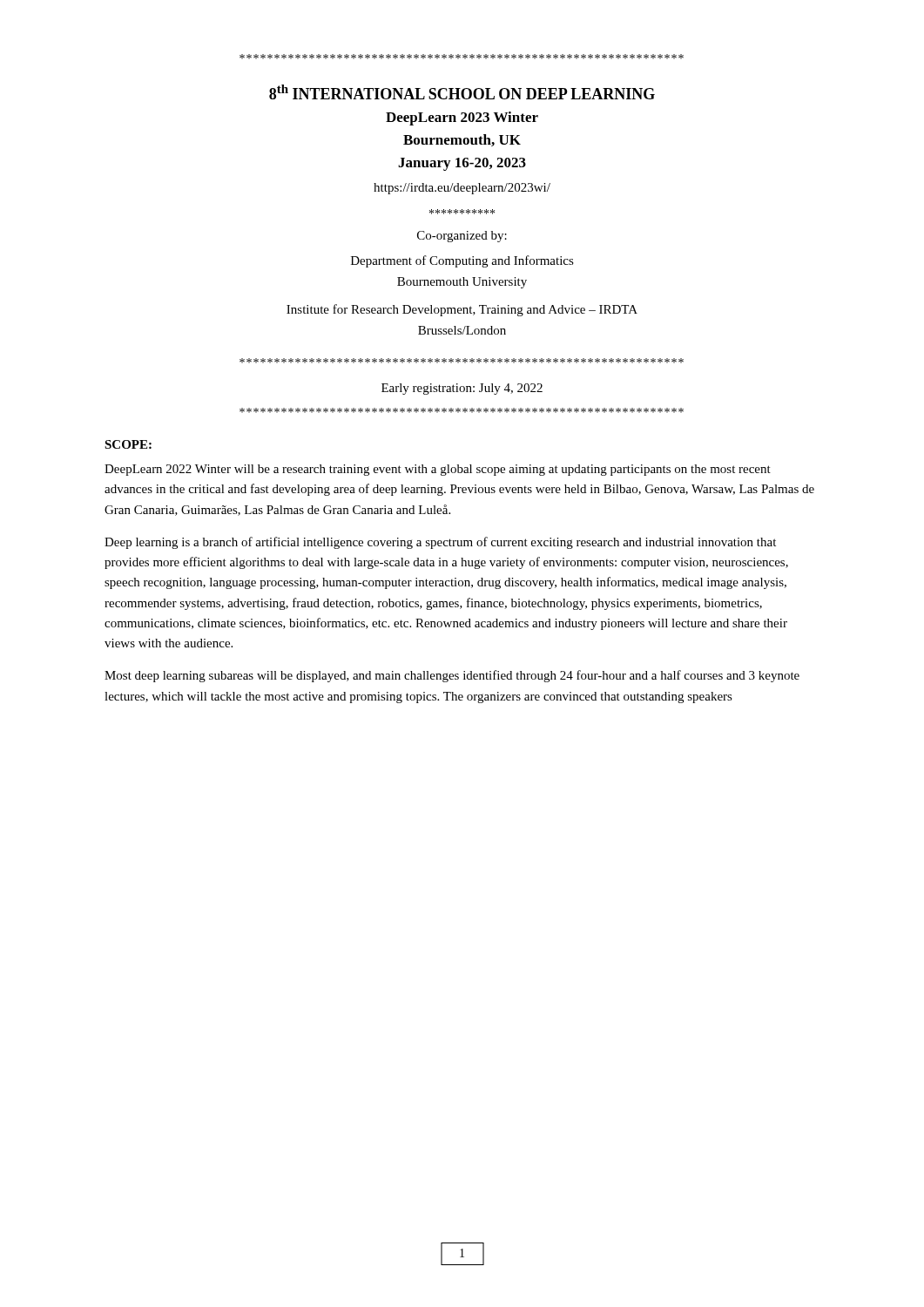Click on the text starting "Most deep learning subareas will be displayed,"
The height and width of the screenshot is (1307, 924).
452,686
